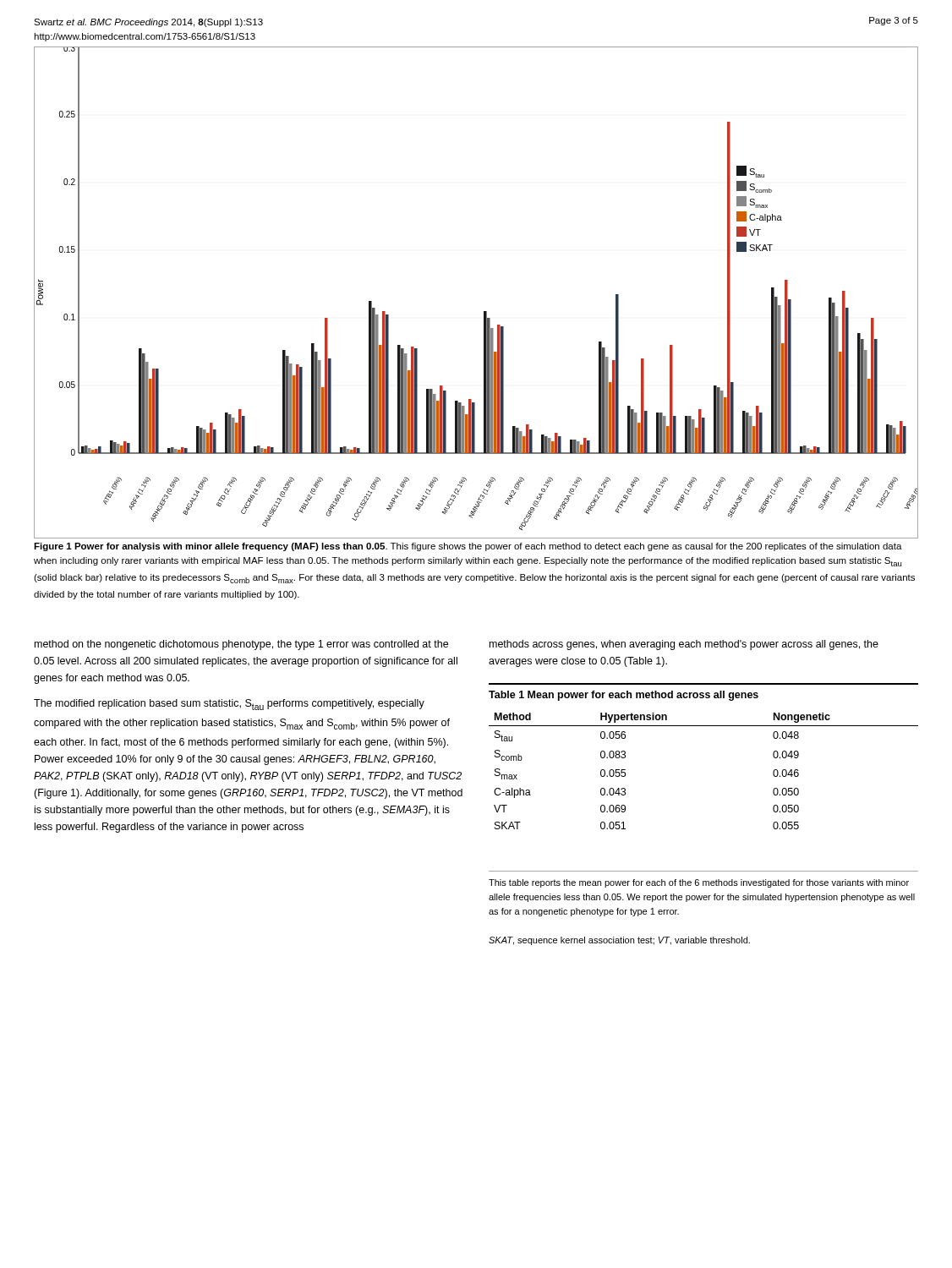Locate the text block containing "method on the"
The image size is (952, 1268).
point(249,736)
